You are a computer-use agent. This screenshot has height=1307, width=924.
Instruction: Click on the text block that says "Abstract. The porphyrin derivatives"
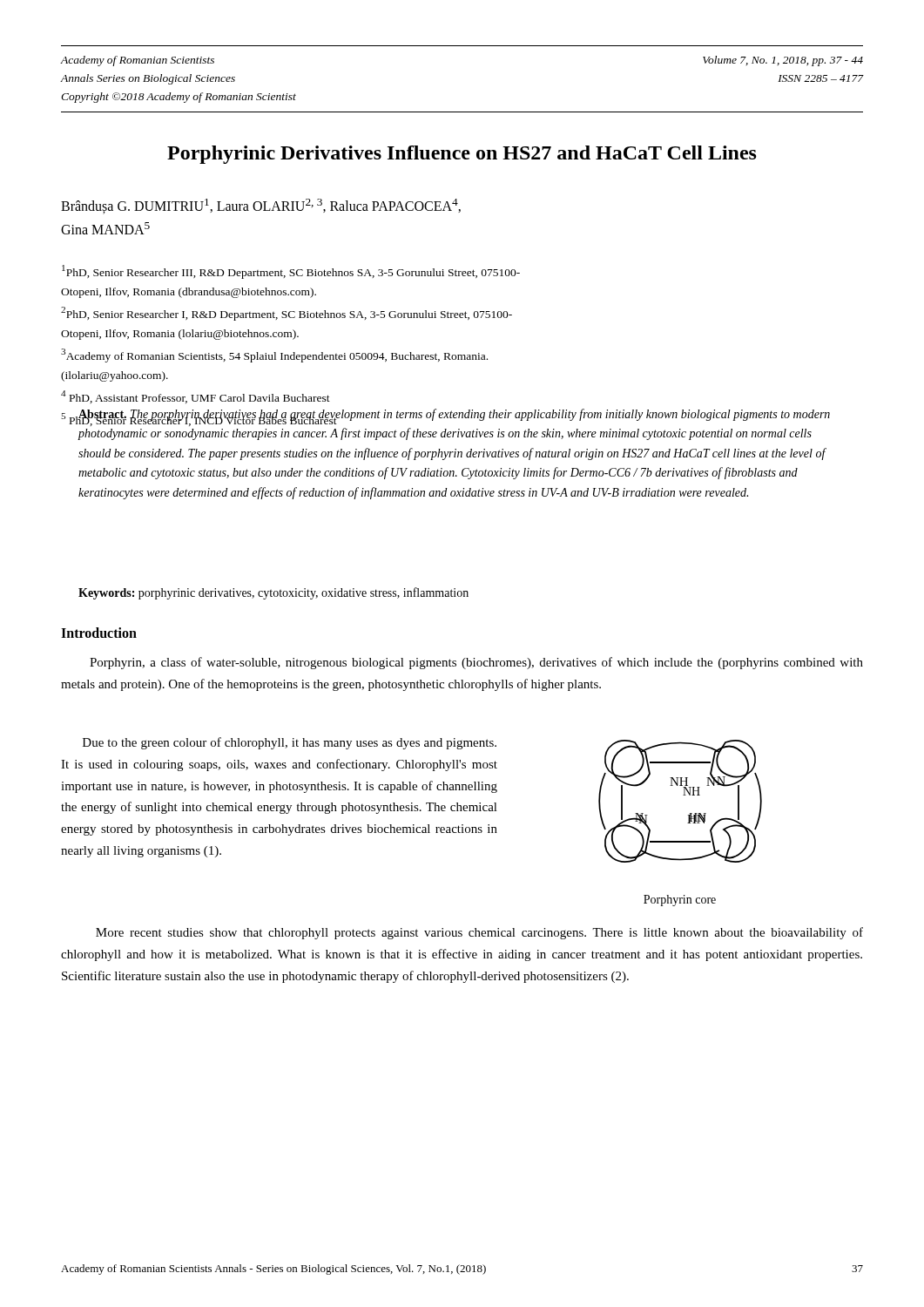click(454, 453)
